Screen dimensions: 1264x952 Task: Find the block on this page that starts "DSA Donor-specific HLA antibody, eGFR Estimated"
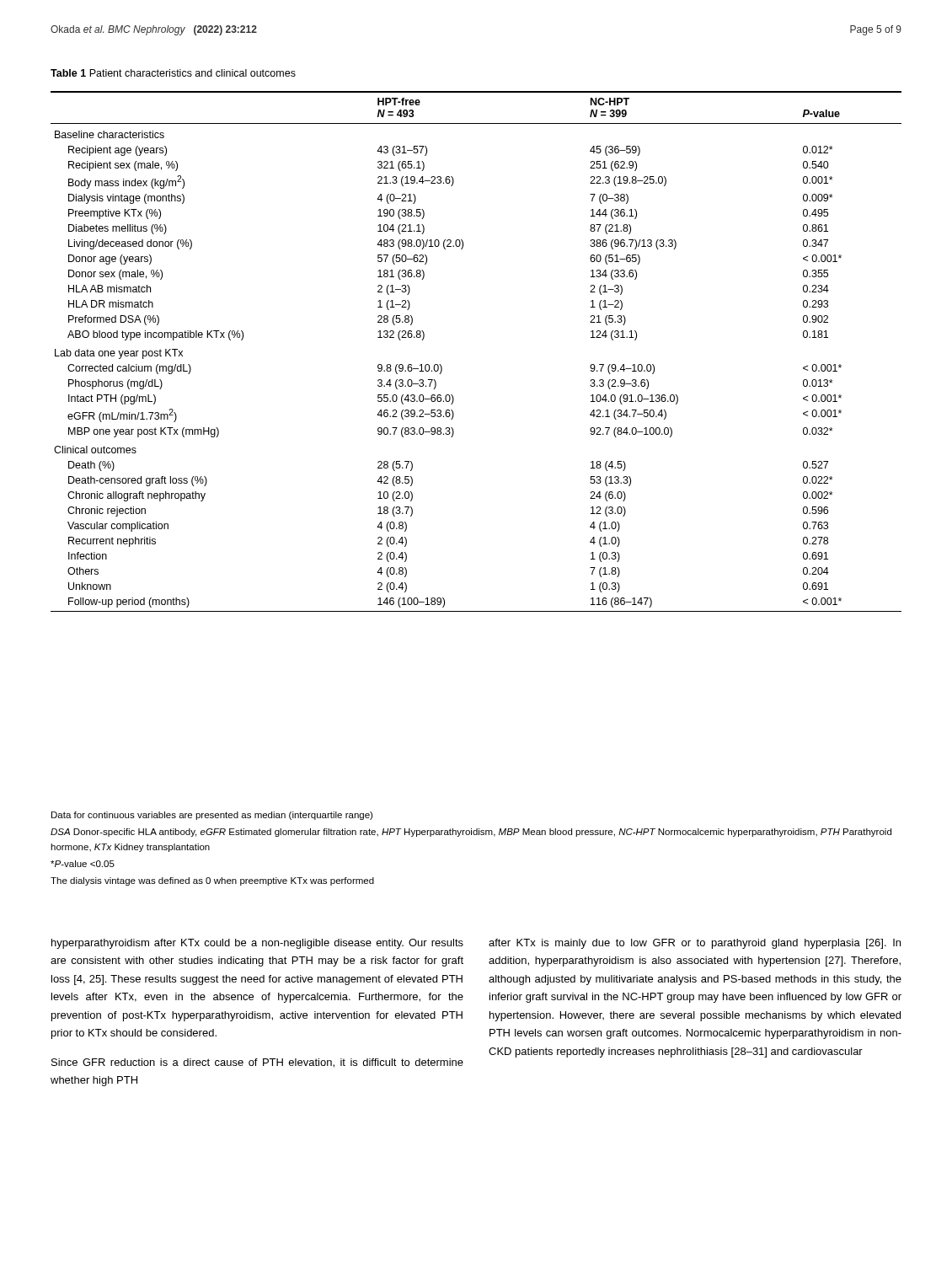click(471, 839)
